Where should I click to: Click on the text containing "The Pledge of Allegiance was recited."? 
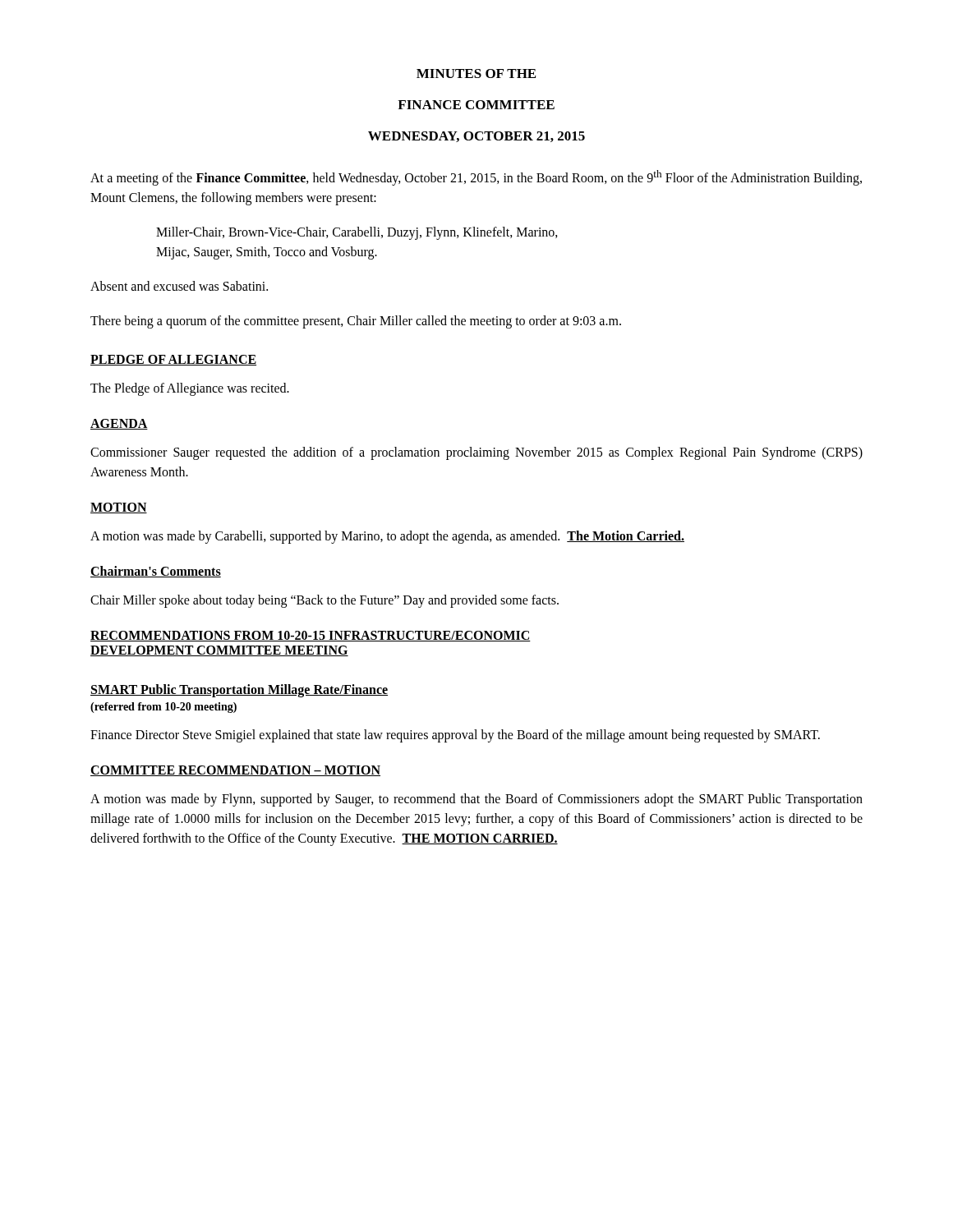[190, 388]
